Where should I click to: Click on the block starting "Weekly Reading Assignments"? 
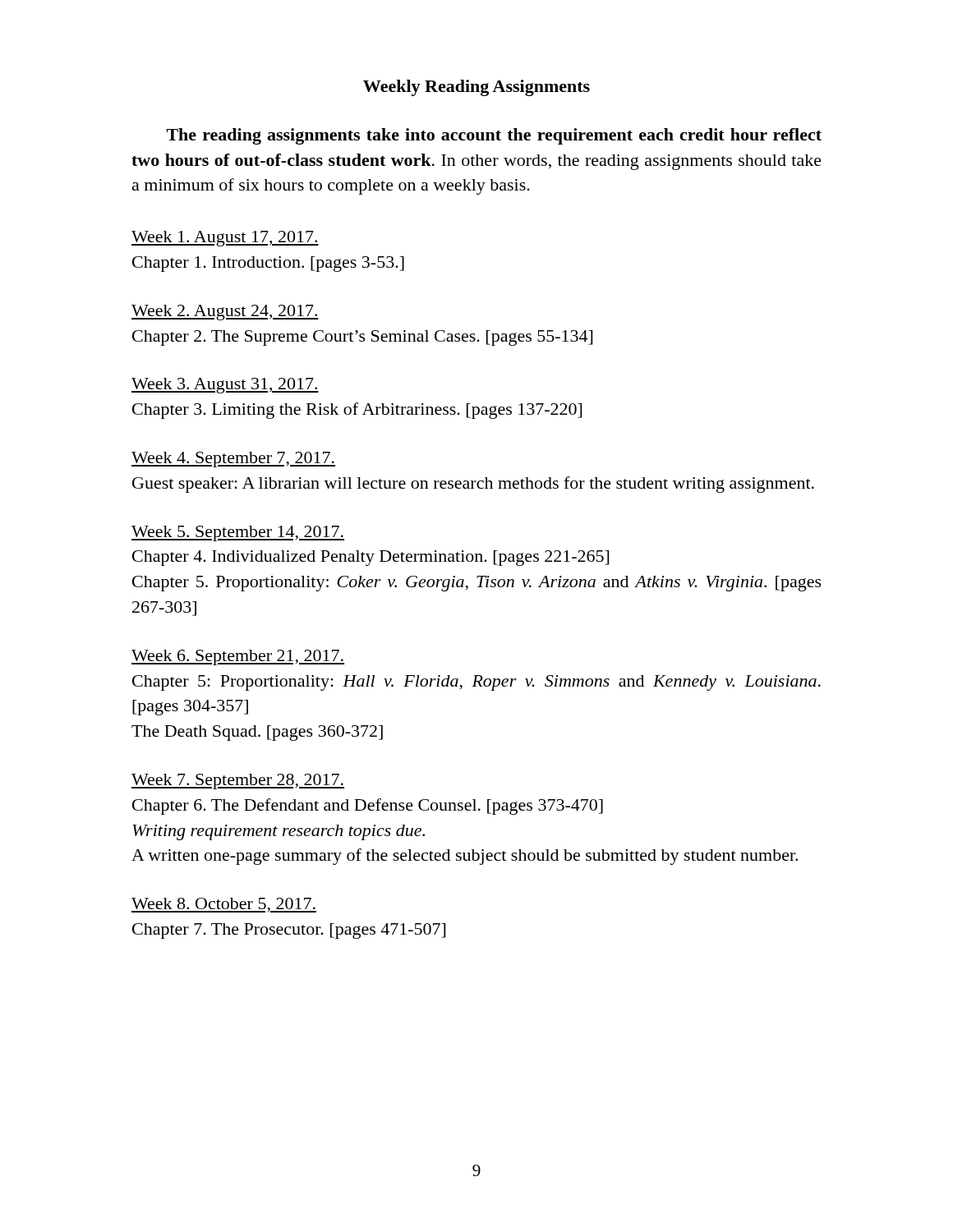476,86
